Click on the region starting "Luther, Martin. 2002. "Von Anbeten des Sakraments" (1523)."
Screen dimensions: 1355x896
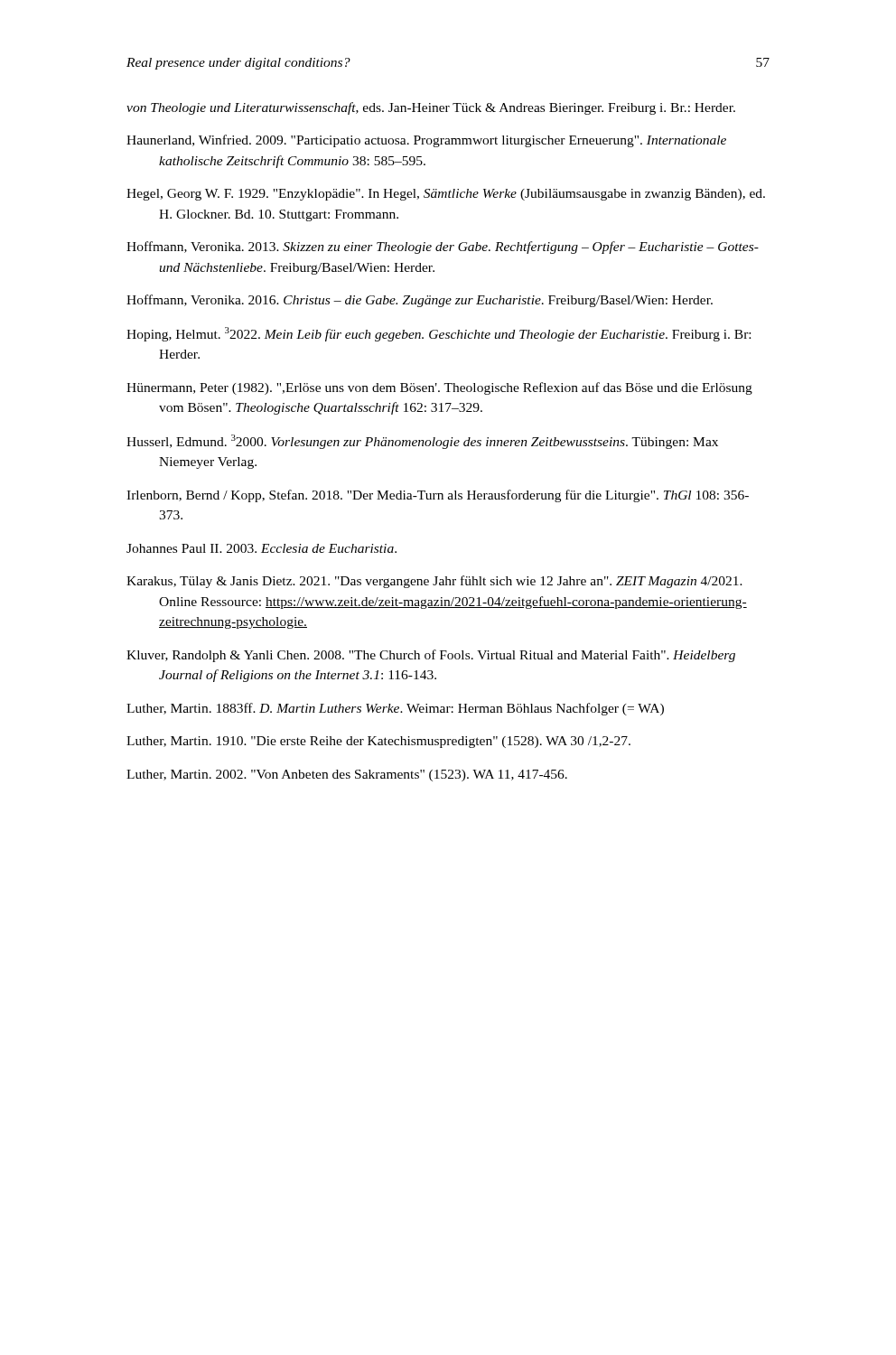click(347, 773)
